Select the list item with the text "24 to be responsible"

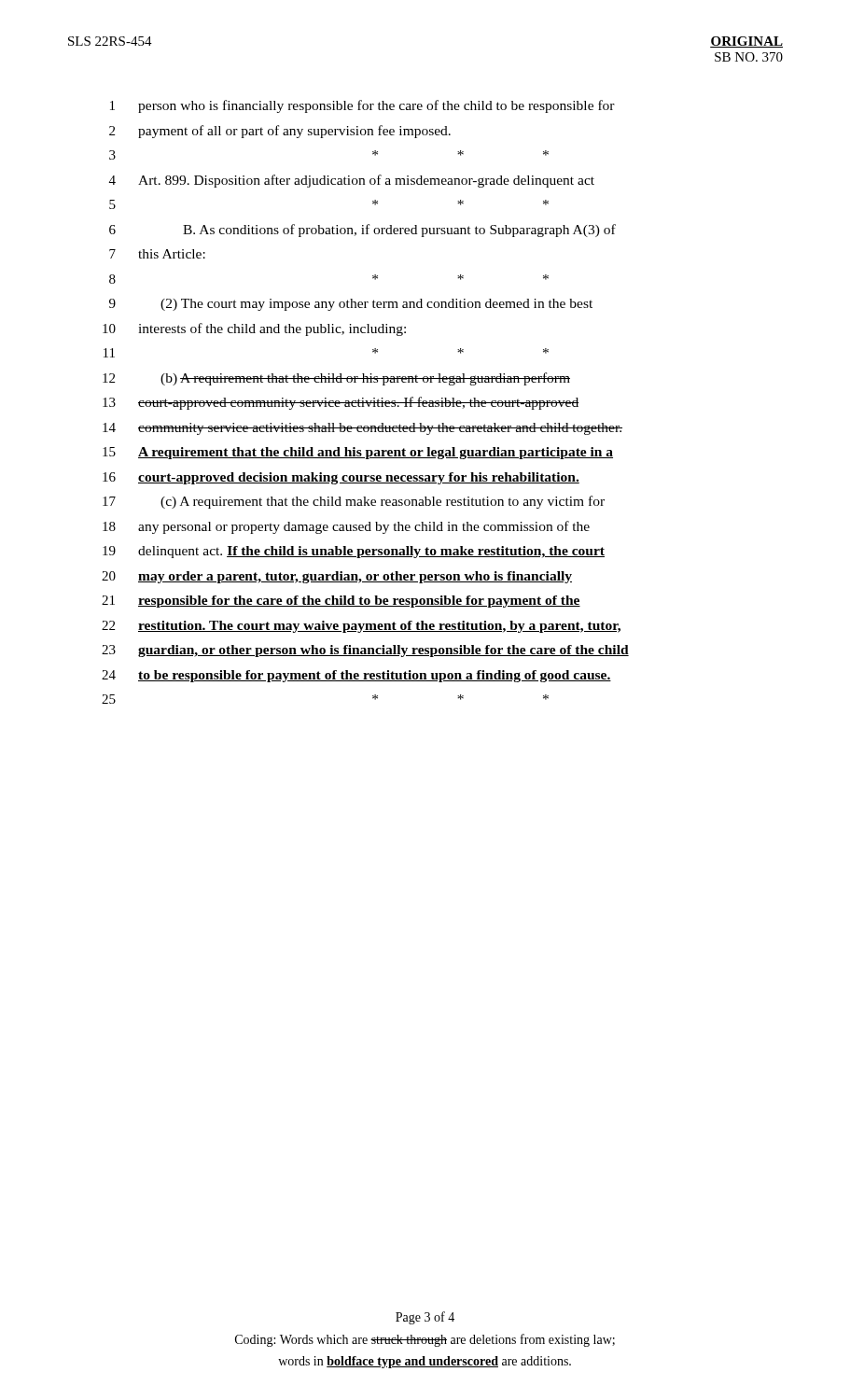point(425,675)
